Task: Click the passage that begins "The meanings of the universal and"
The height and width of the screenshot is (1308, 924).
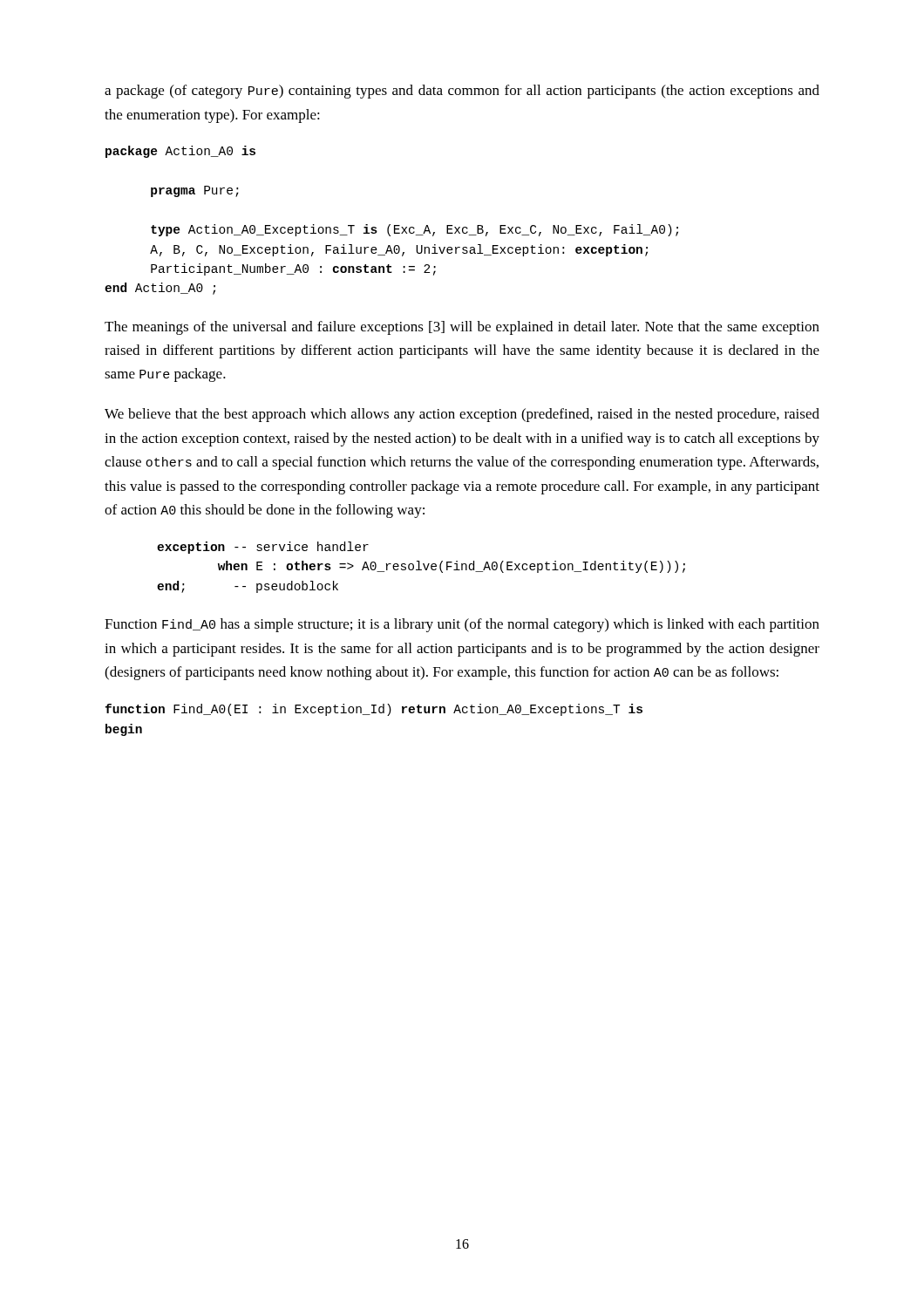Action: (x=462, y=351)
